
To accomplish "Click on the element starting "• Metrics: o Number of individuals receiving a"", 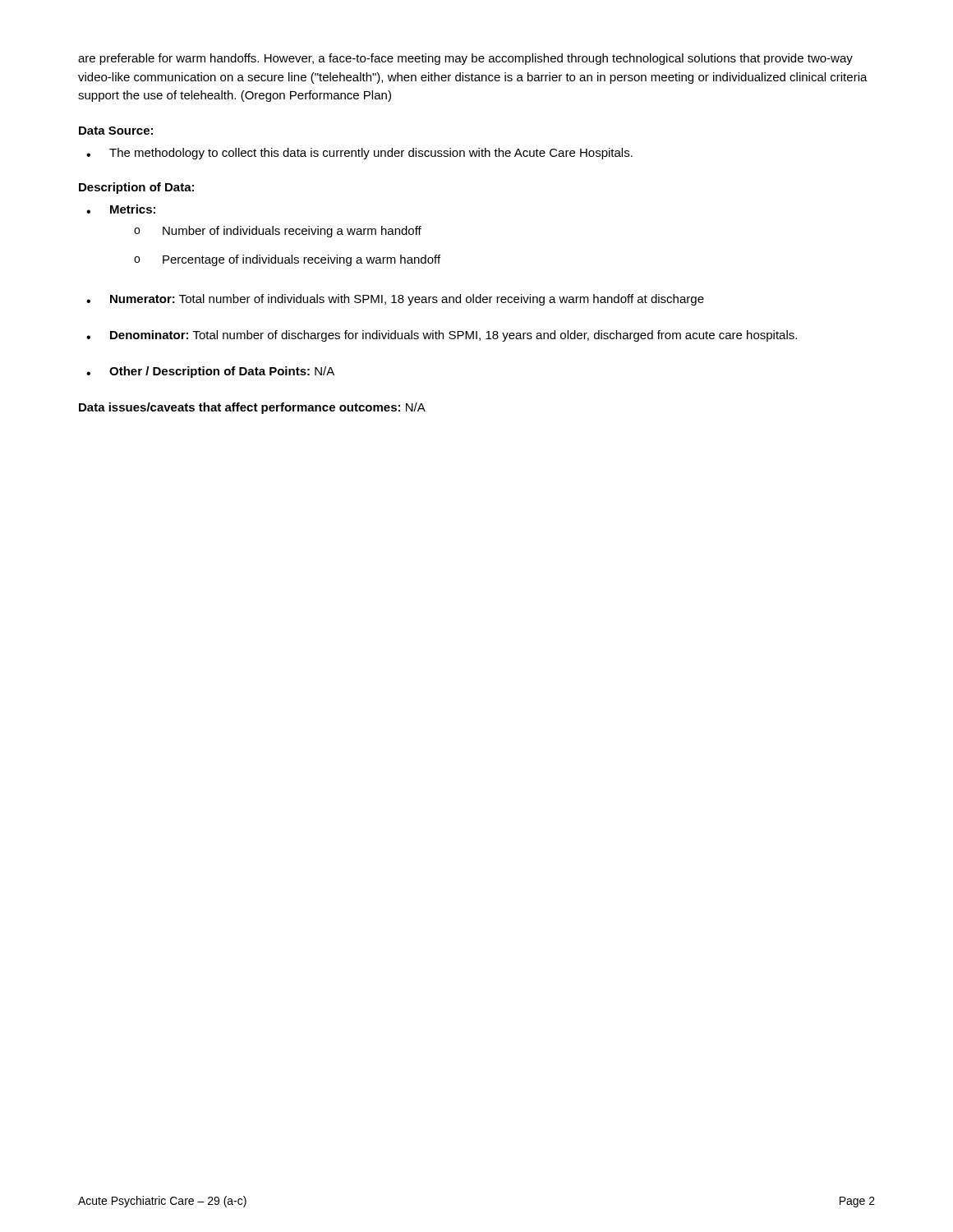I will click(263, 239).
